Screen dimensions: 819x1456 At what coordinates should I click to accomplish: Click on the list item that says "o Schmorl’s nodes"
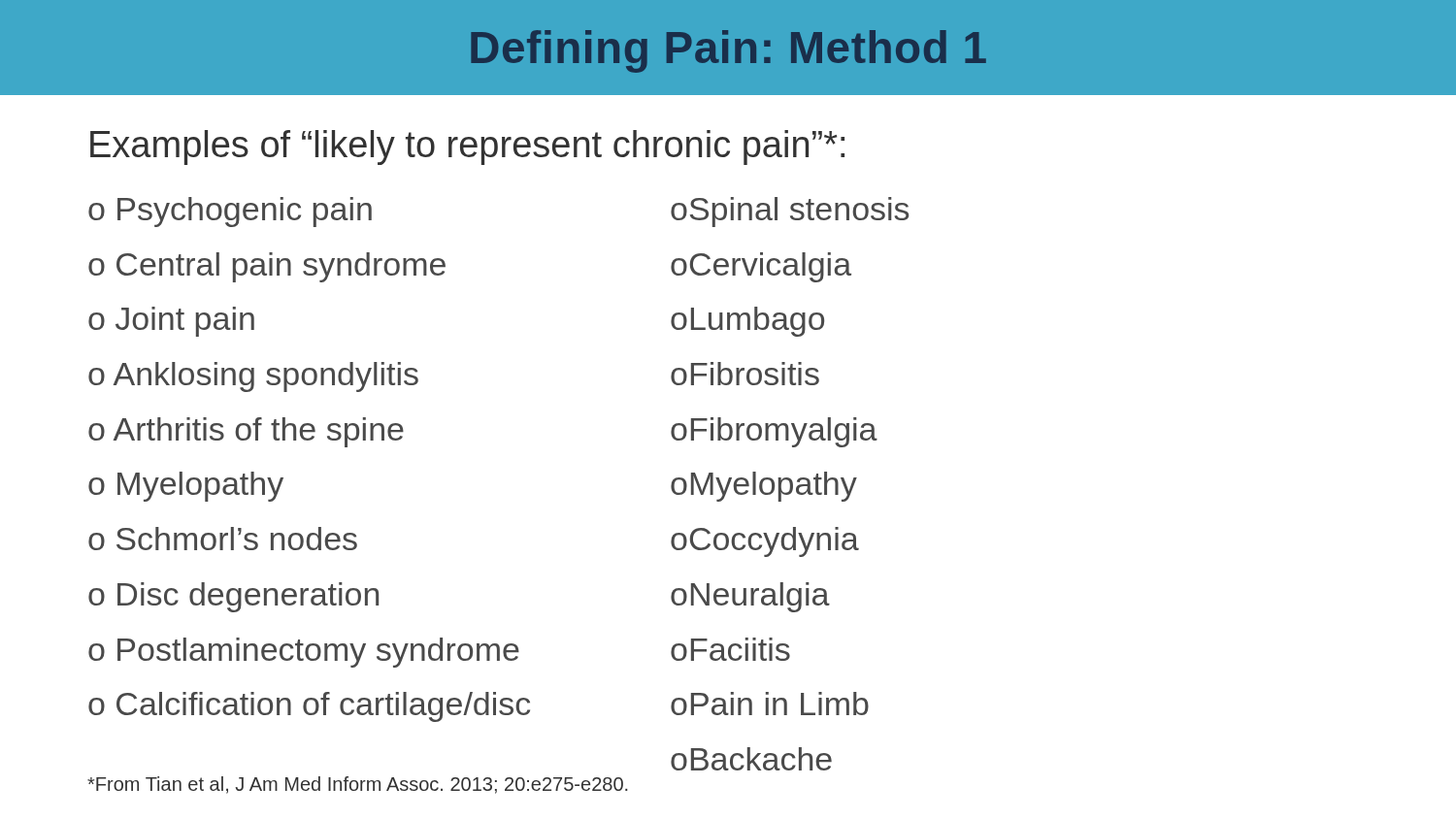(223, 539)
